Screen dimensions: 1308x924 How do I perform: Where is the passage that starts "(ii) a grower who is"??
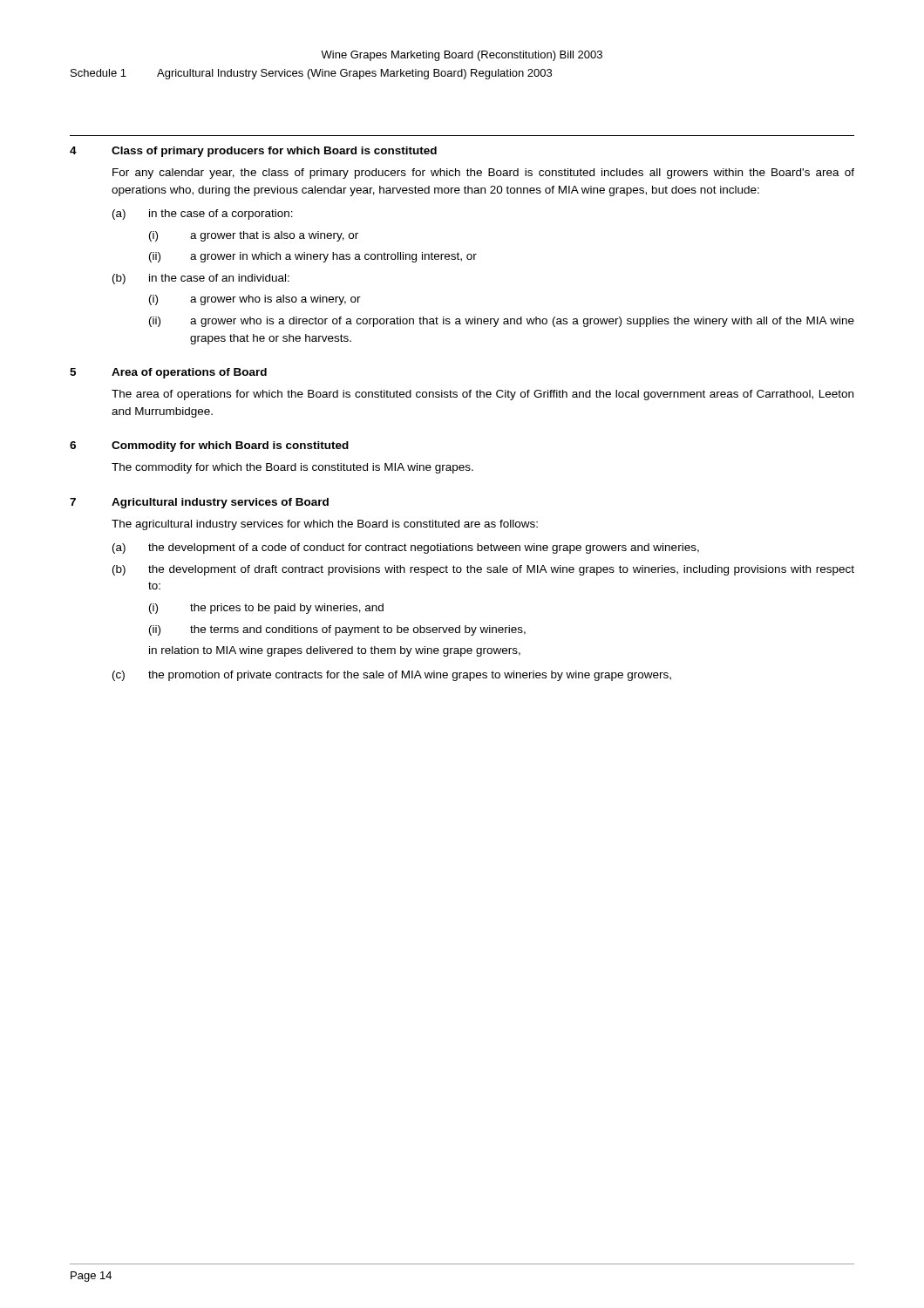(x=501, y=329)
